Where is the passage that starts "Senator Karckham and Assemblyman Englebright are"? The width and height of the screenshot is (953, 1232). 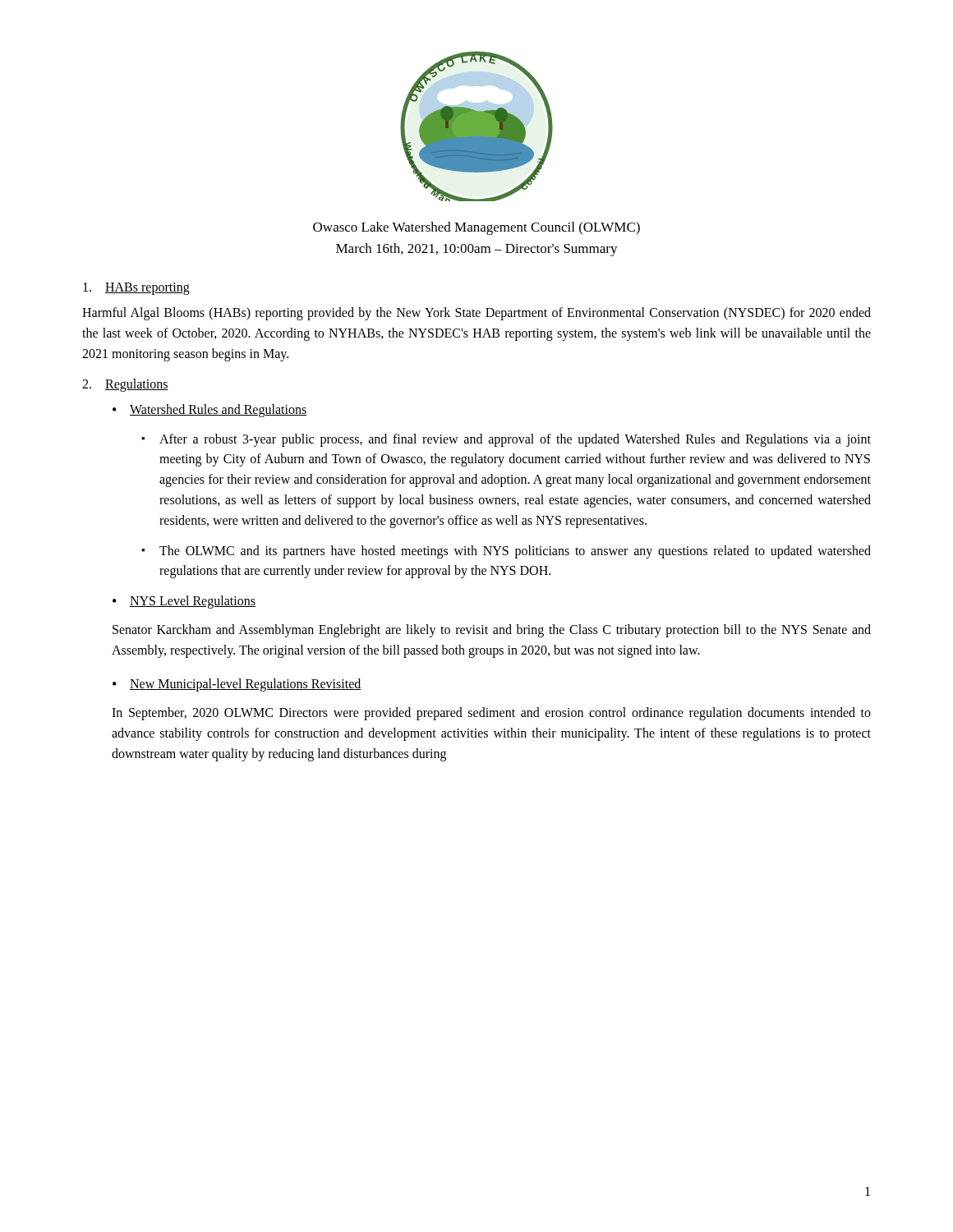(x=491, y=640)
